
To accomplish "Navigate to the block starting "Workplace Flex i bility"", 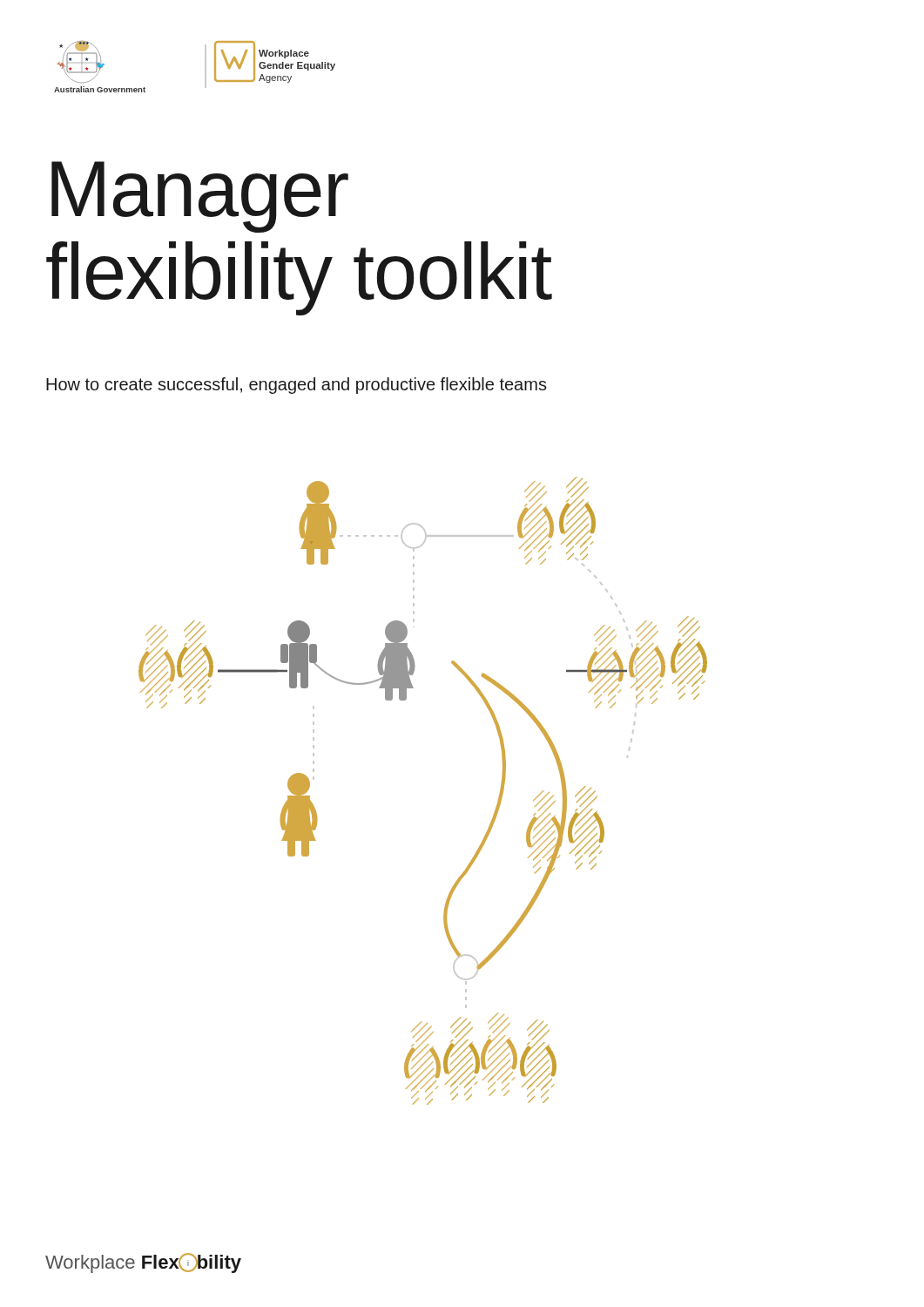I will (x=143, y=1263).
